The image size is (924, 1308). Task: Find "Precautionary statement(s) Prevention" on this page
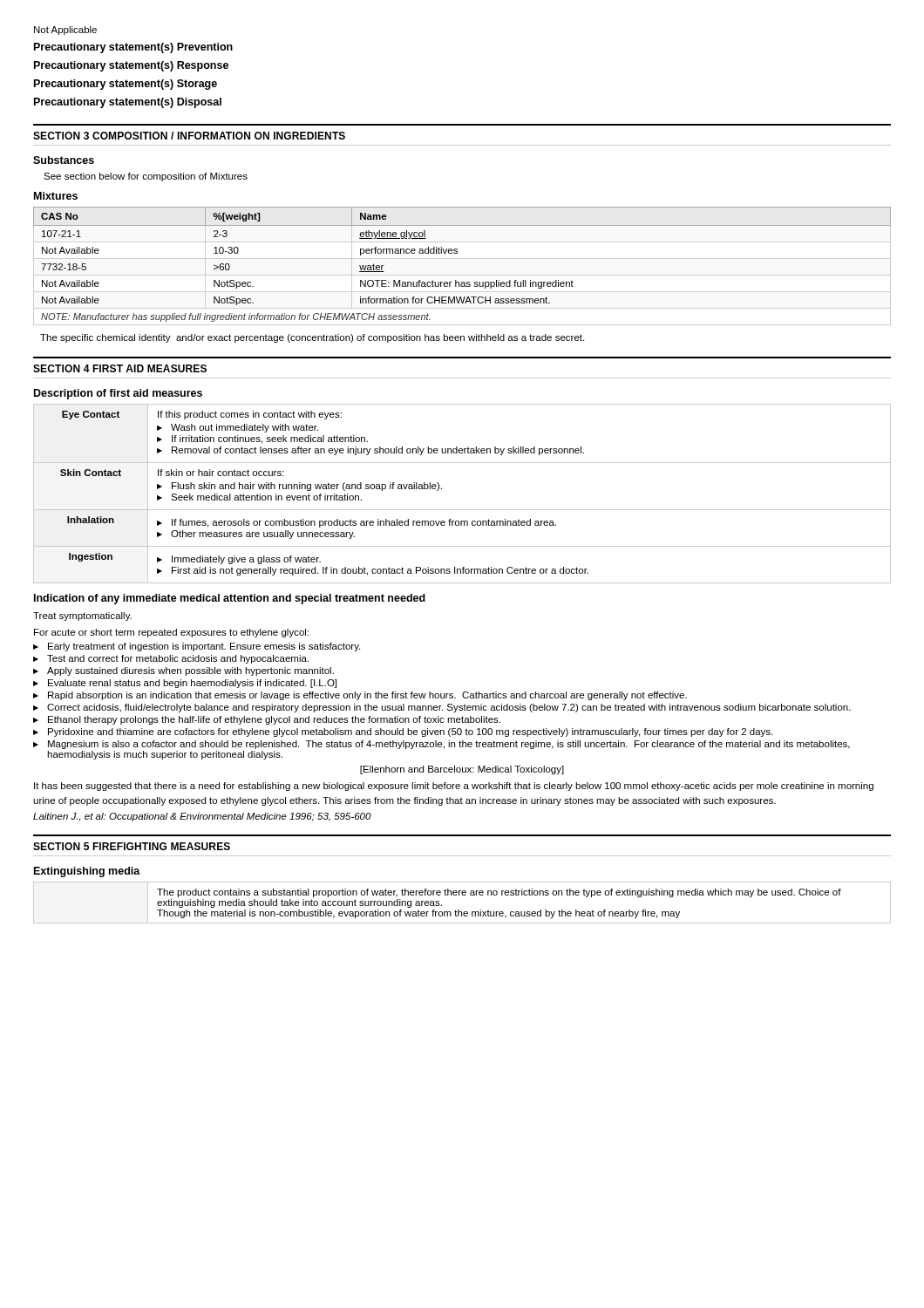(133, 47)
